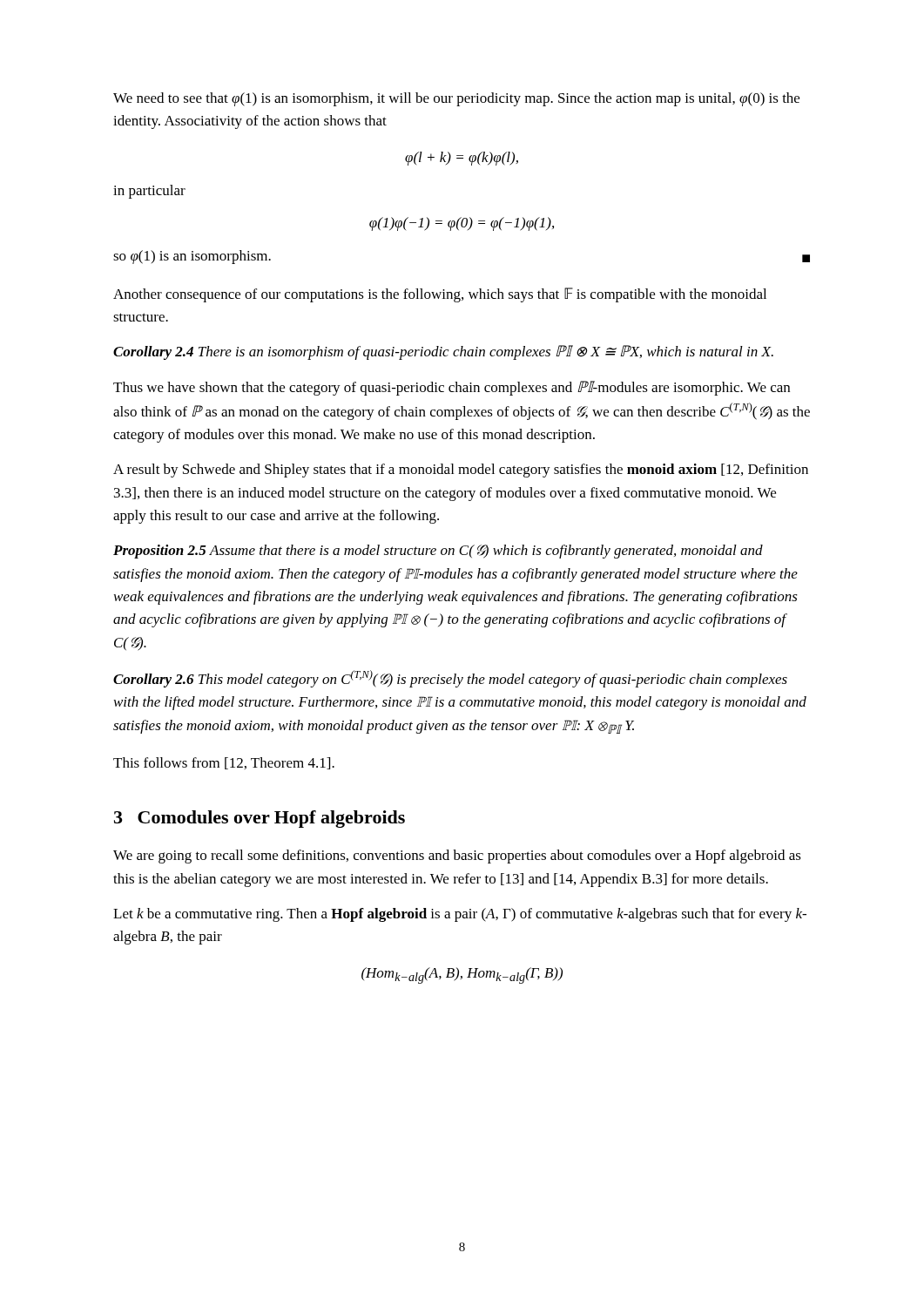
Task: Where is the passage that starts "Proposition 2.5 Assume that there"?
Action: [x=455, y=597]
